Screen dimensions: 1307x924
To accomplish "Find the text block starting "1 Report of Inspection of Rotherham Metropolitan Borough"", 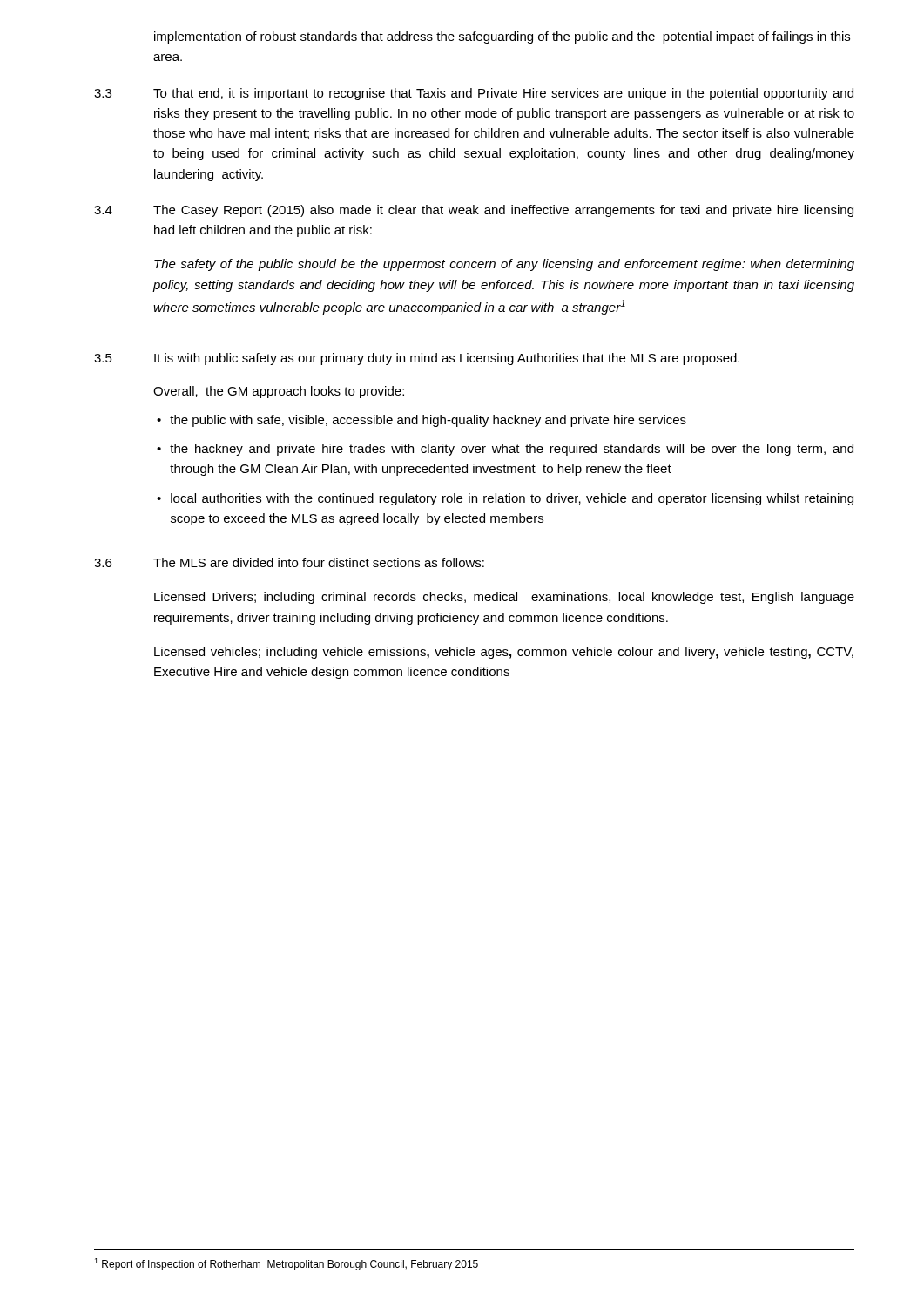I will pos(474,1264).
